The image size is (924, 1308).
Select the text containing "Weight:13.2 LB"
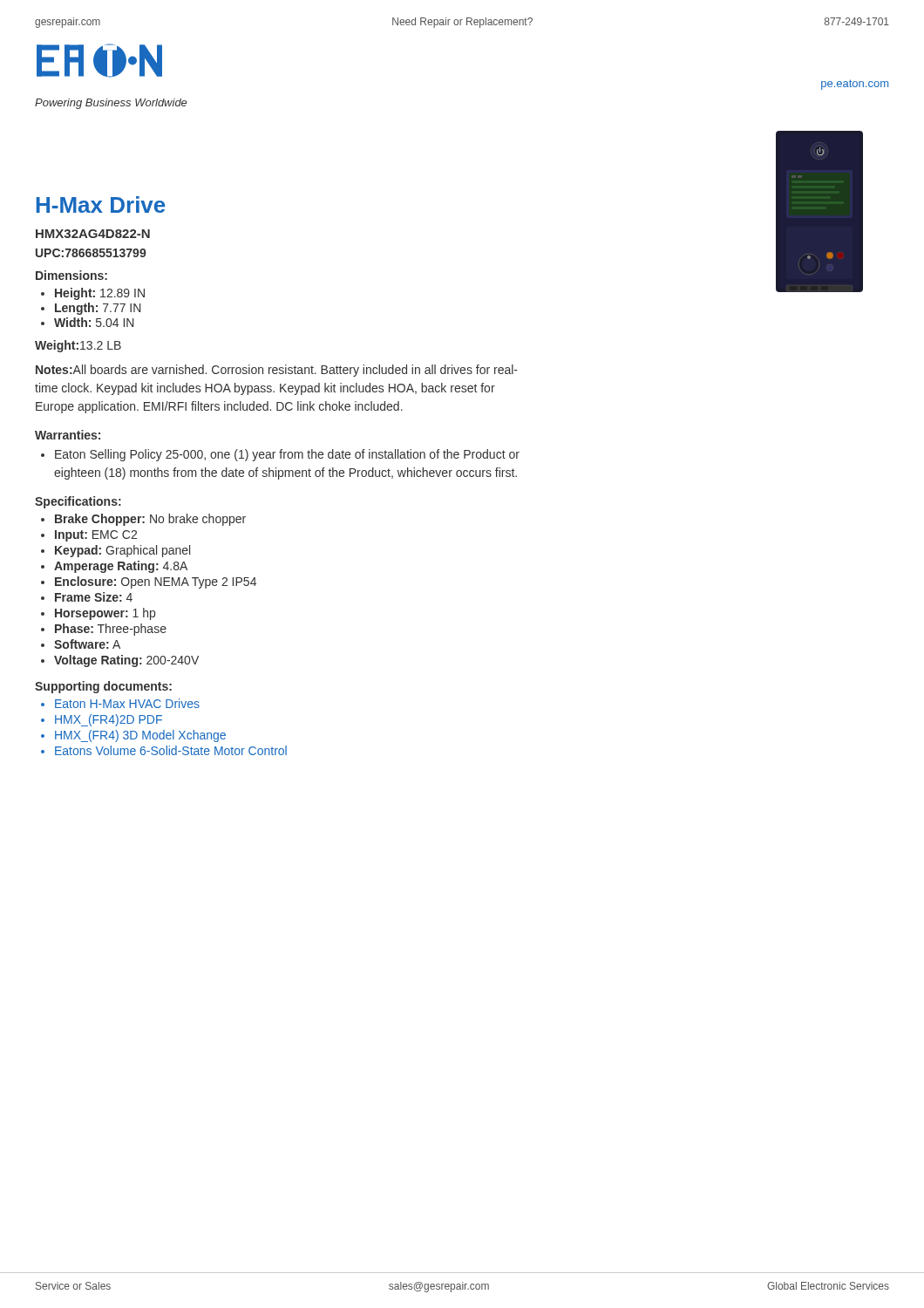click(78, 345)
